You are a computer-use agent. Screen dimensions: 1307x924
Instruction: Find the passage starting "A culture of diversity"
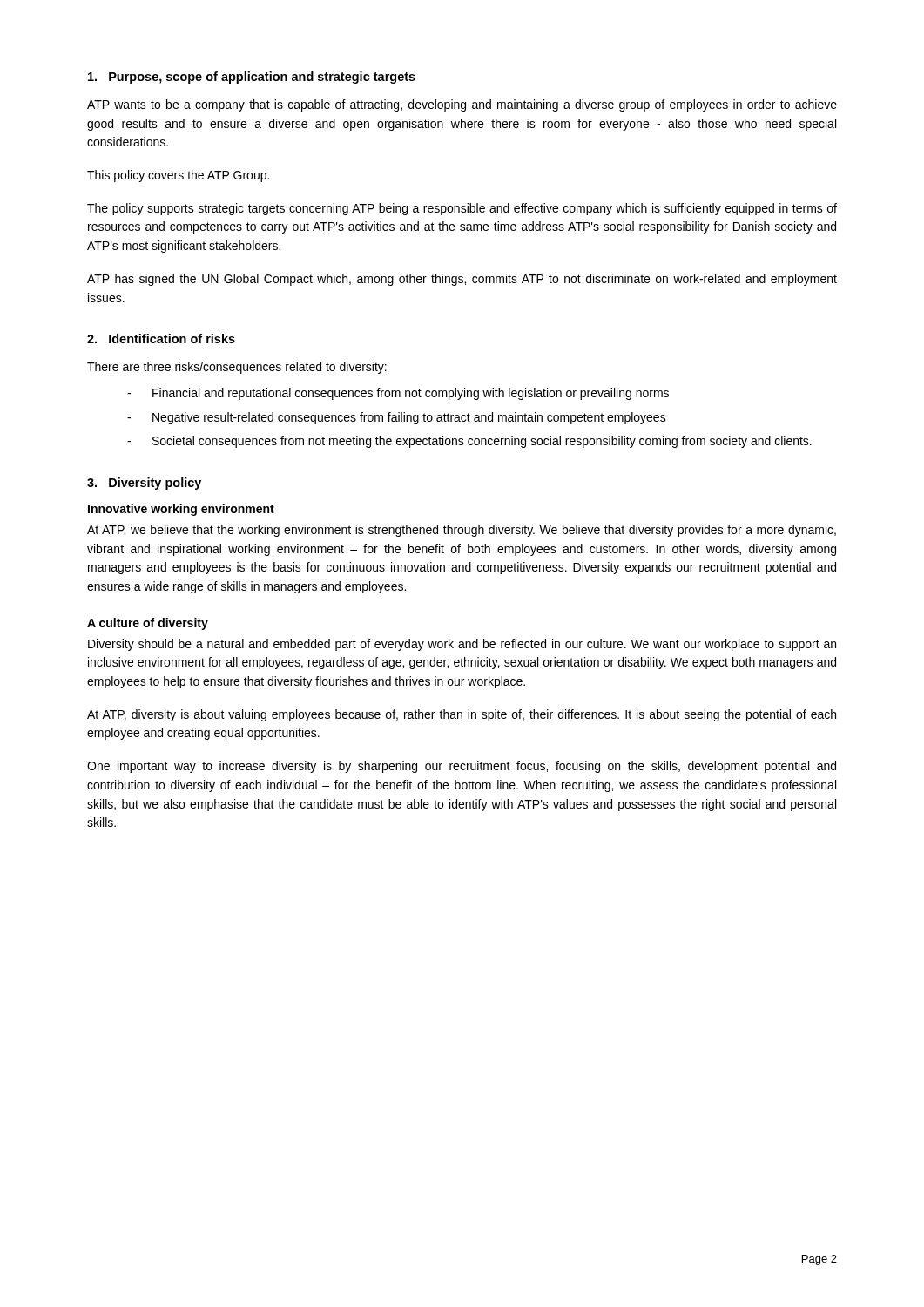pos(148,623)
